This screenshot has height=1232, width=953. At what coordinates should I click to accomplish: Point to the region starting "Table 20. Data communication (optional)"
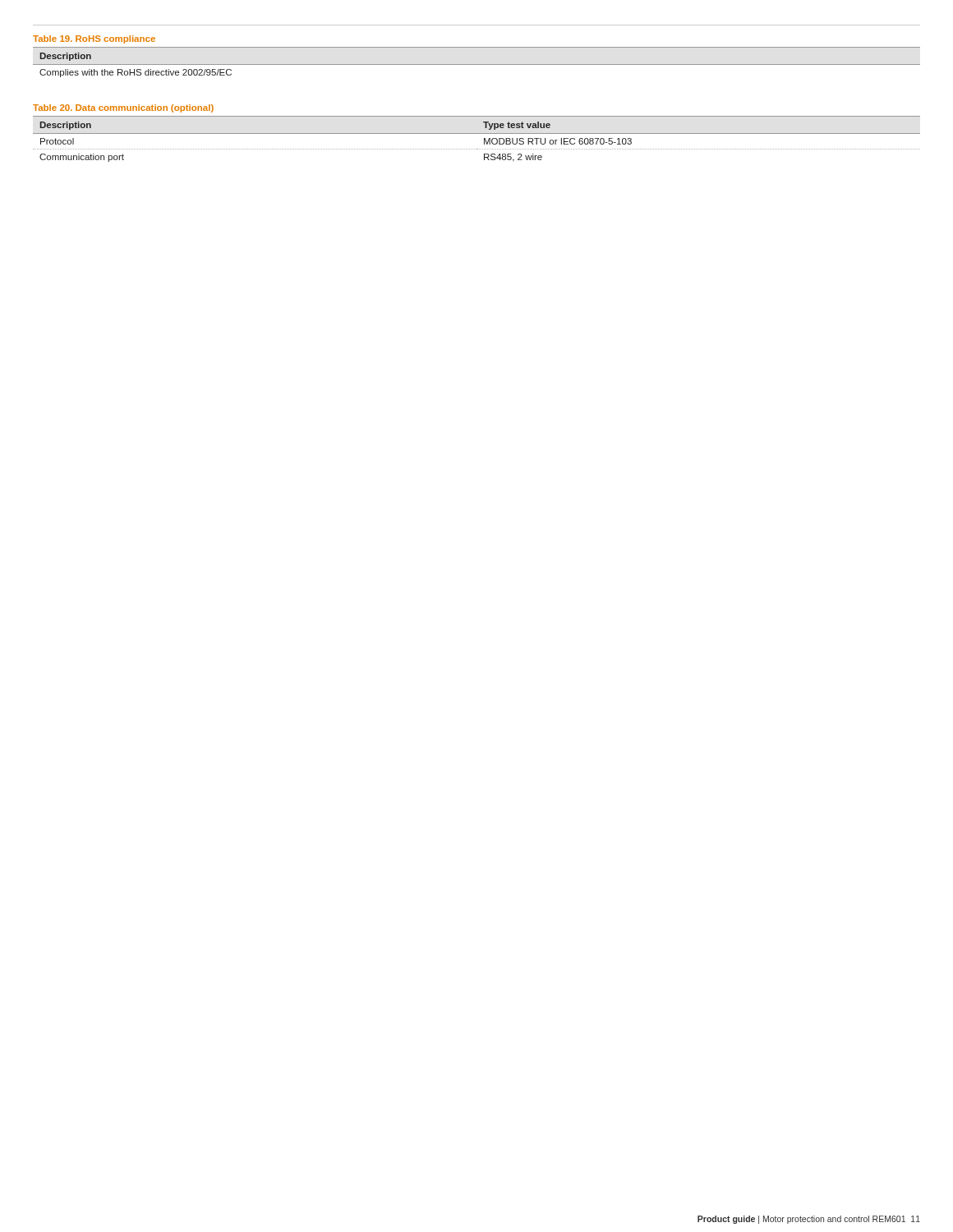(x=123, y=108)
